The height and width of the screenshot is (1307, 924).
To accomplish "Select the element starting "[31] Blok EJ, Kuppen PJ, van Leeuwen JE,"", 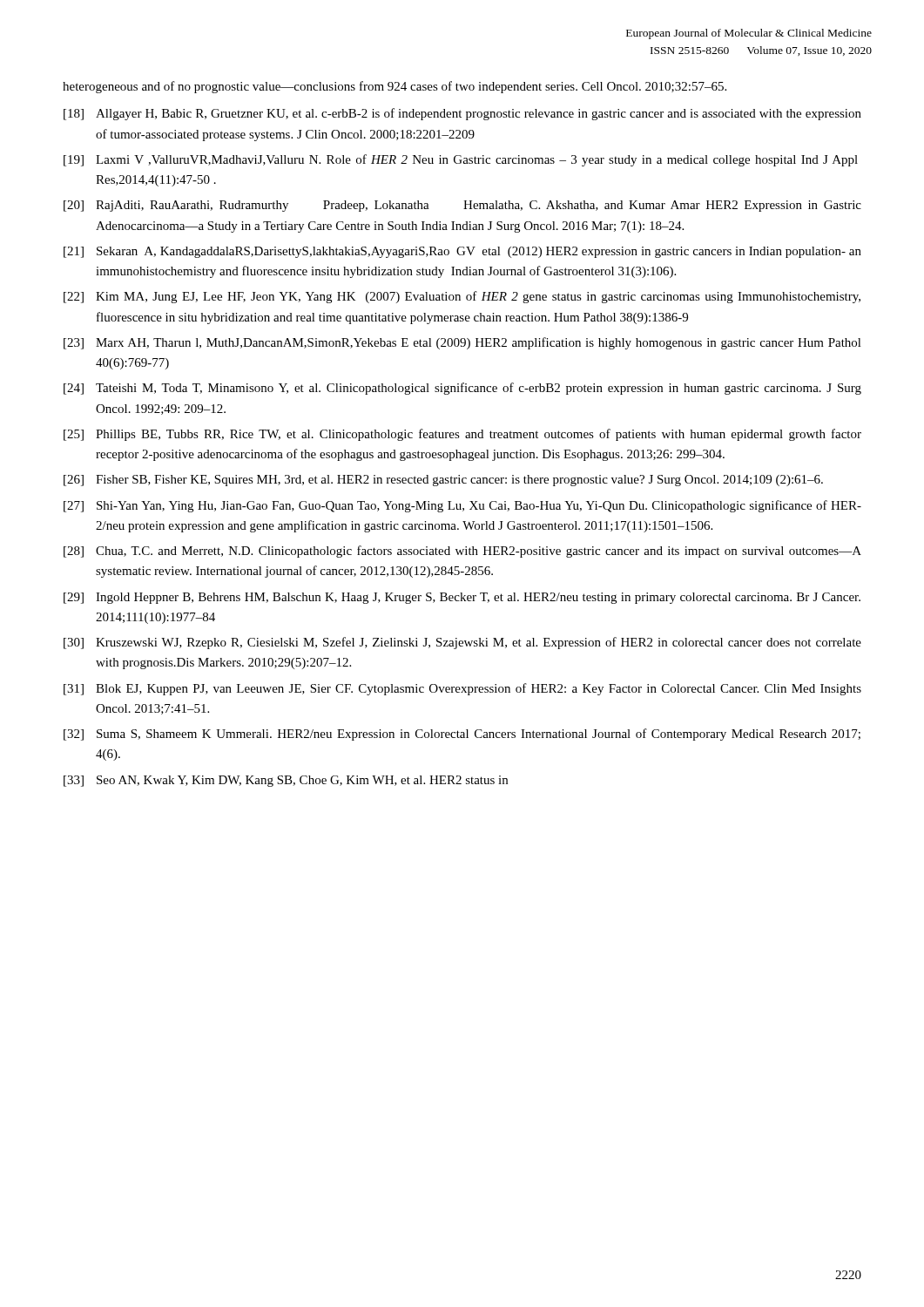I will click(462, 699).
